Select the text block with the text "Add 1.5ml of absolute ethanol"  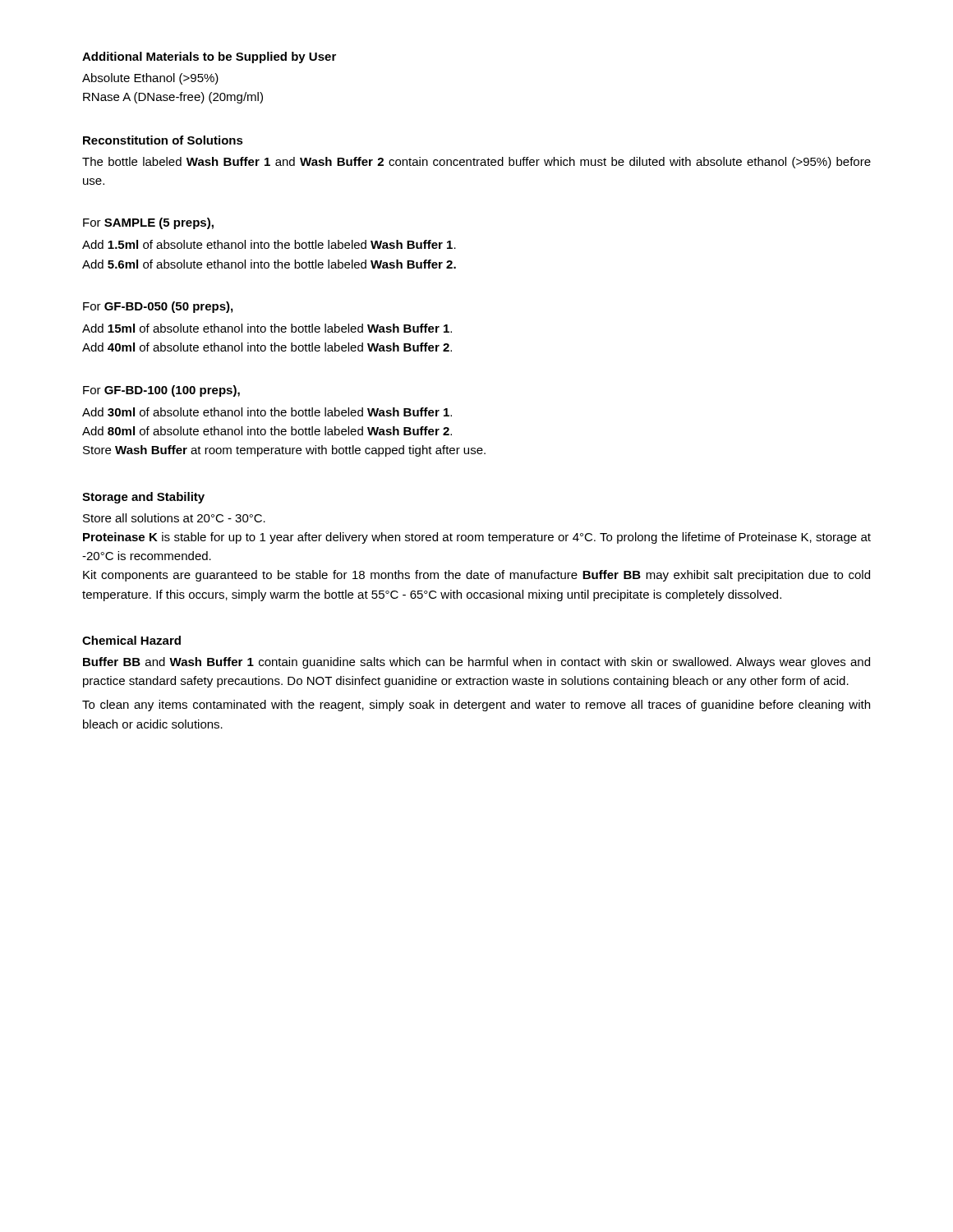pos(269,254)
